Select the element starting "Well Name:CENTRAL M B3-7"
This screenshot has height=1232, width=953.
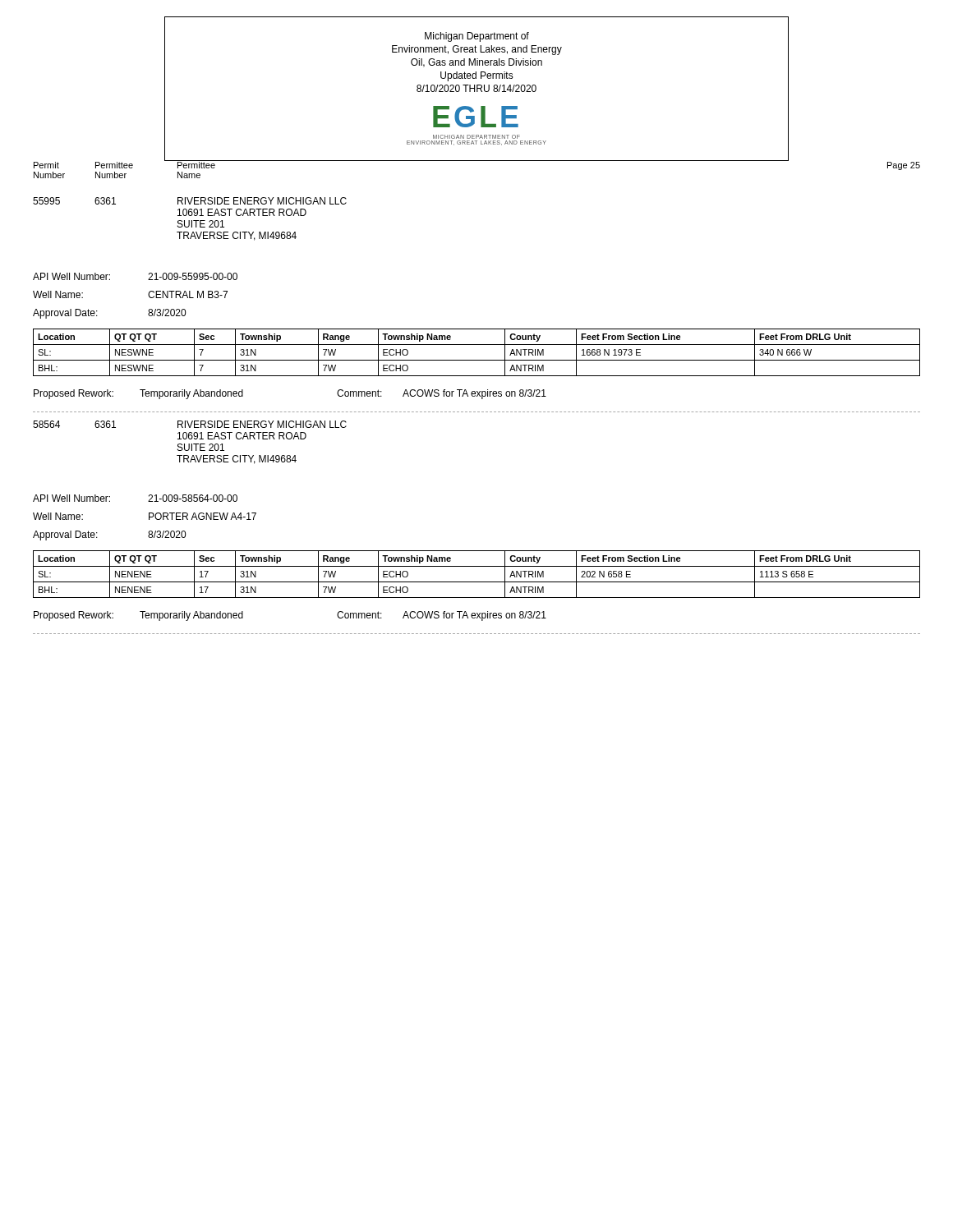point(58,294)
